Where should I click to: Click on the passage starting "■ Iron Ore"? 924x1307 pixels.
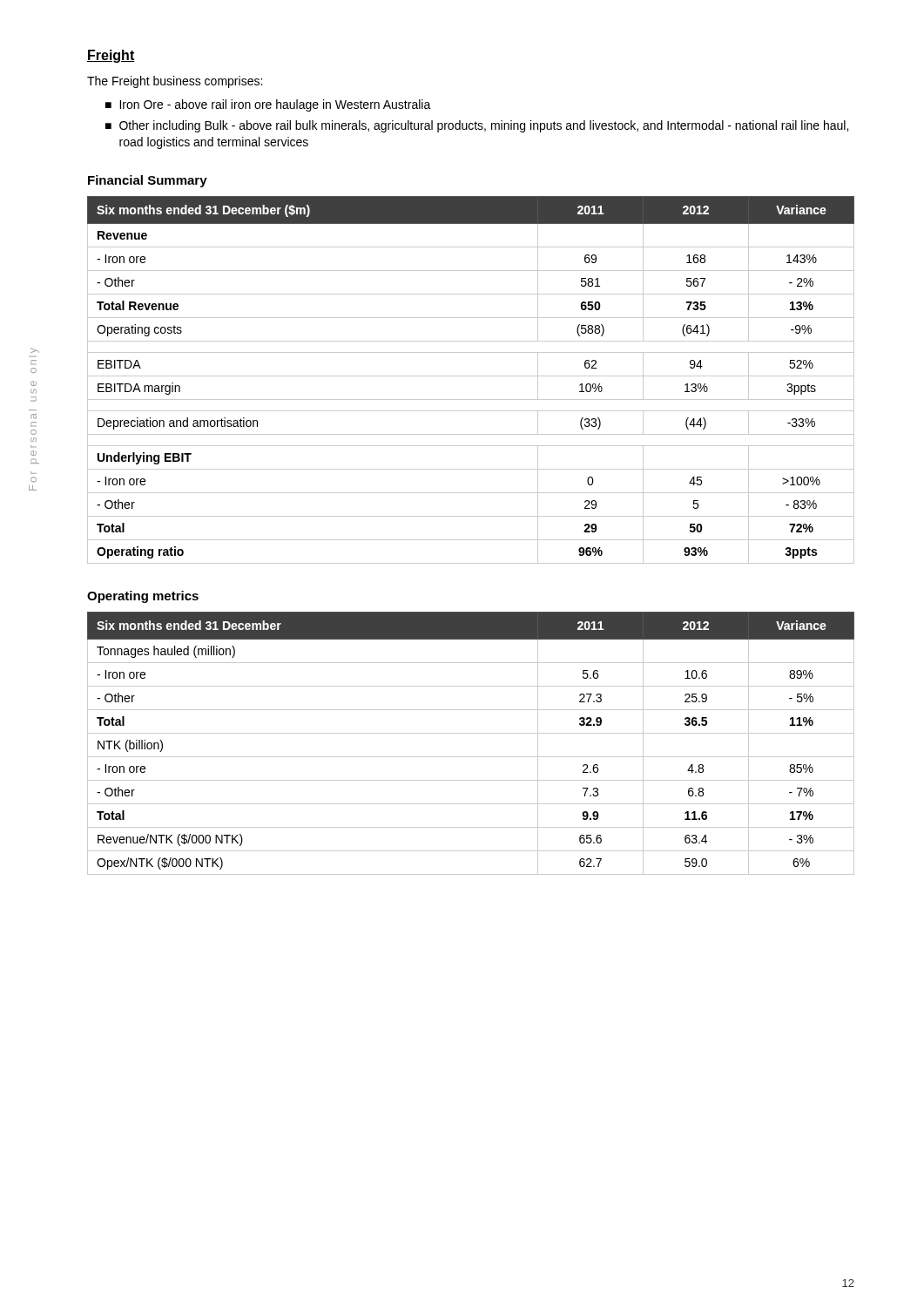(267, 105)
